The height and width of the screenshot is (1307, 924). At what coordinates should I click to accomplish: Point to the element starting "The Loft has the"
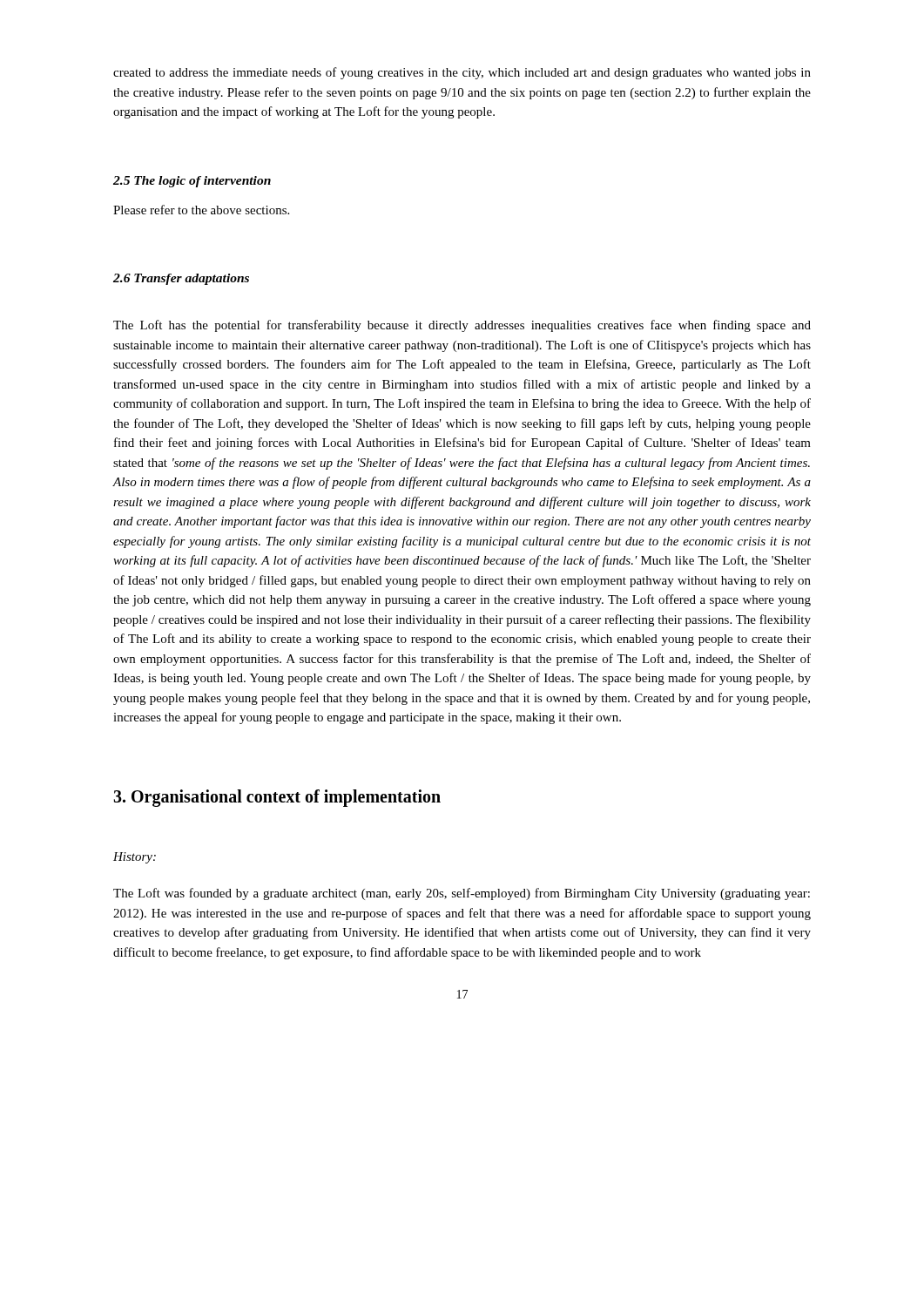coord(462,521)
